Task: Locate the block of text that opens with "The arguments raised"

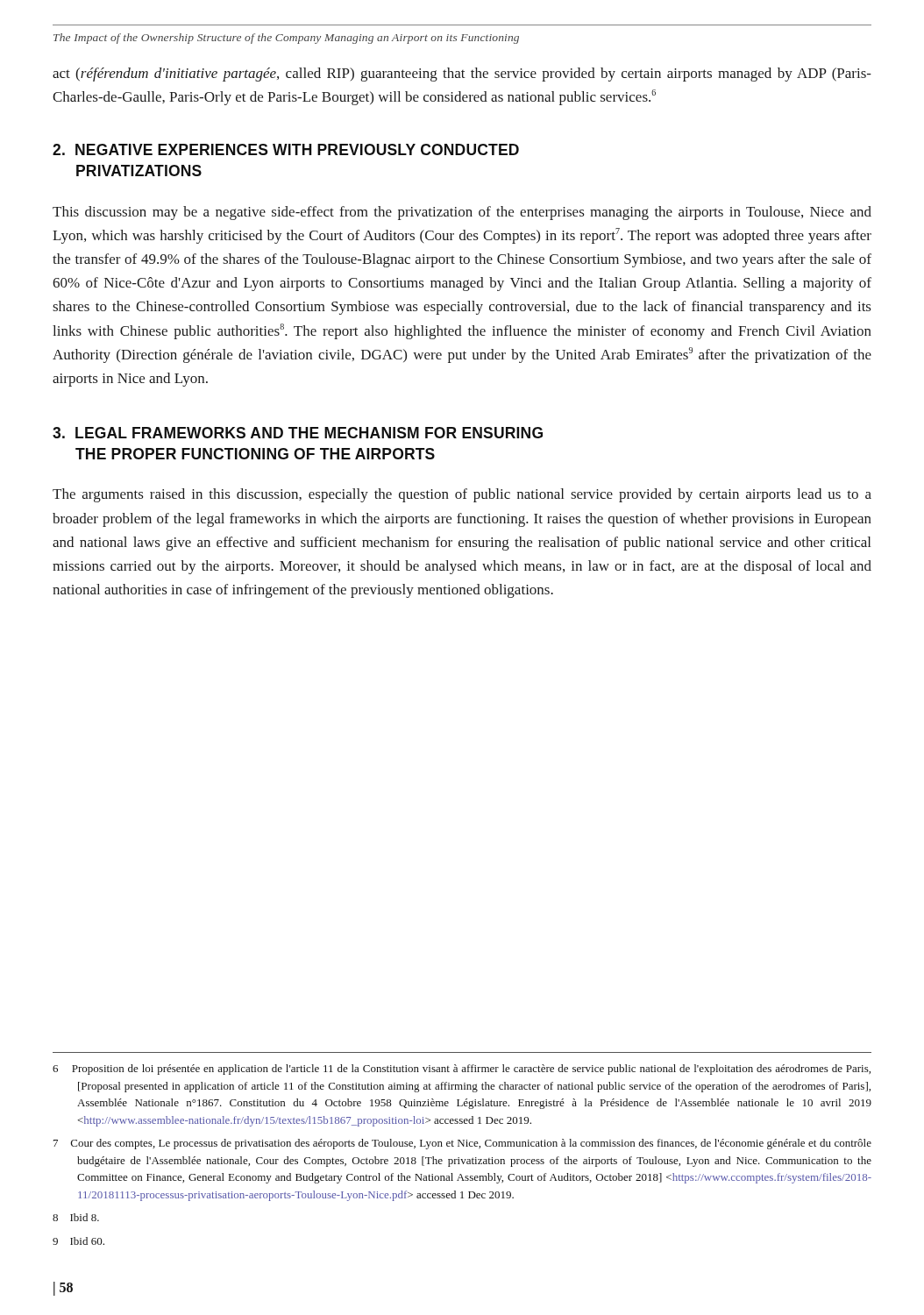Action: [x=462, y=542]
